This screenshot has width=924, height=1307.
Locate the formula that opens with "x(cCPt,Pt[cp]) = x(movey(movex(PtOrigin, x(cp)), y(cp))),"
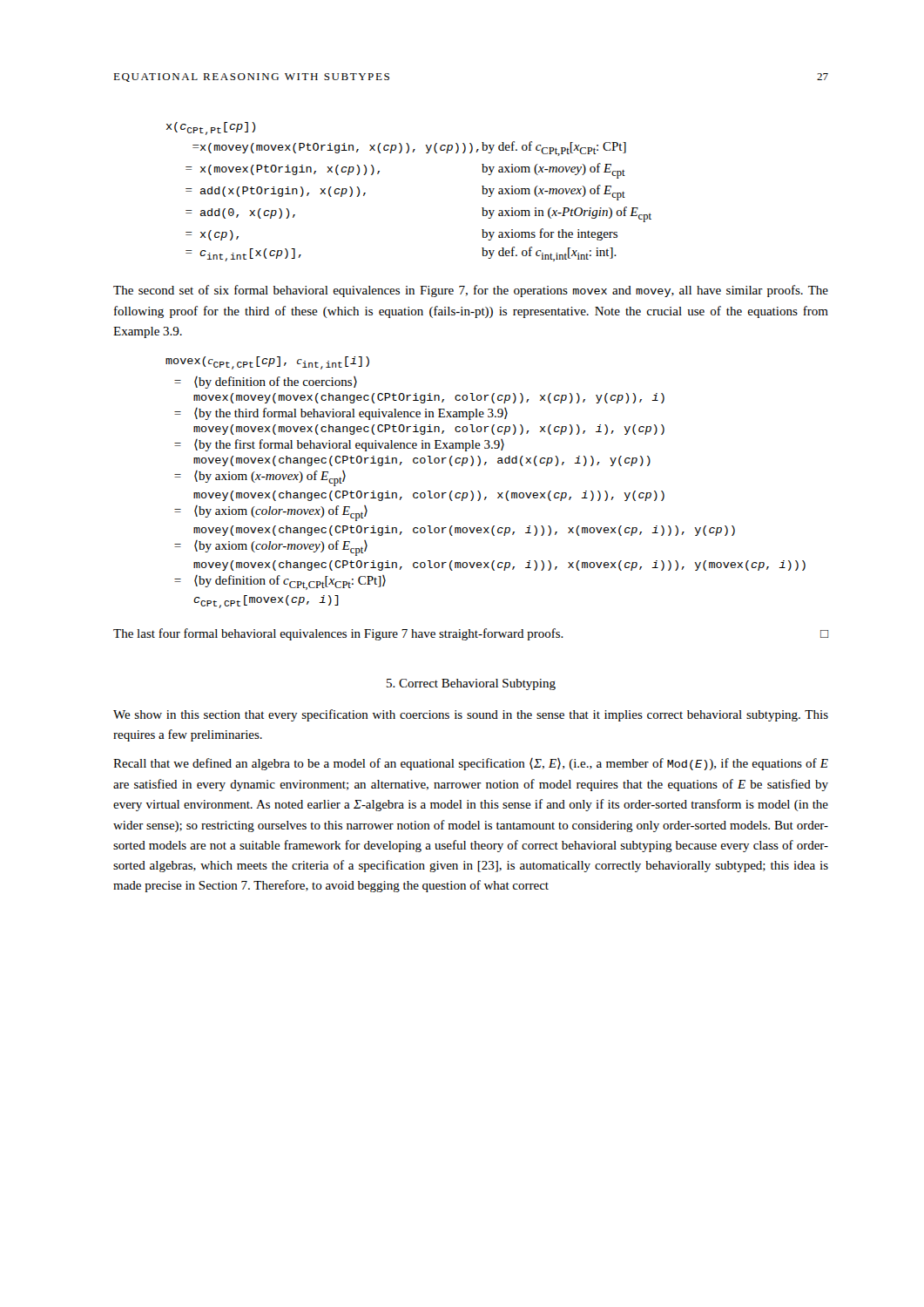tap(211, 129)
